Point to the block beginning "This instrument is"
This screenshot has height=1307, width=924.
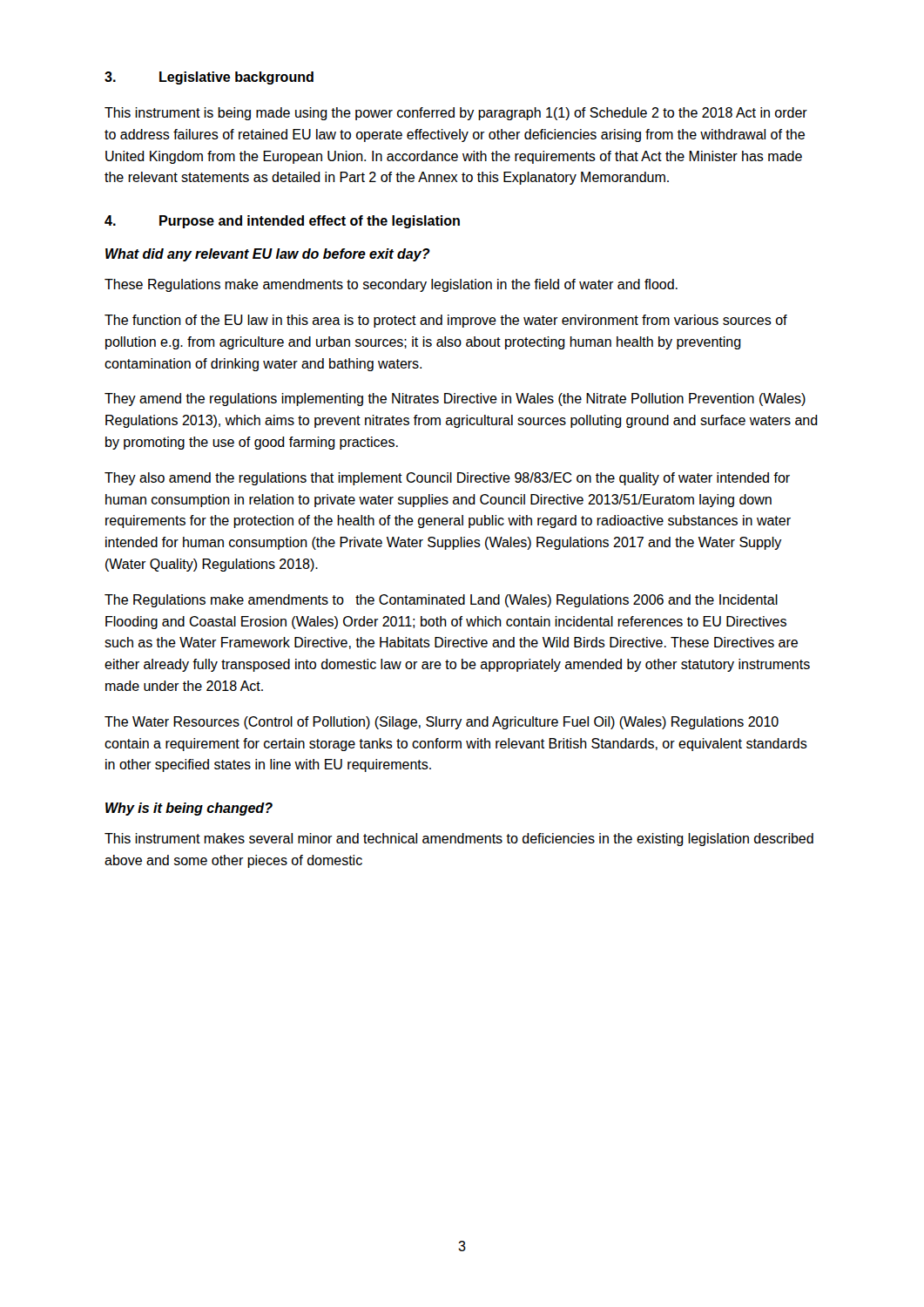tap(456, 145)
